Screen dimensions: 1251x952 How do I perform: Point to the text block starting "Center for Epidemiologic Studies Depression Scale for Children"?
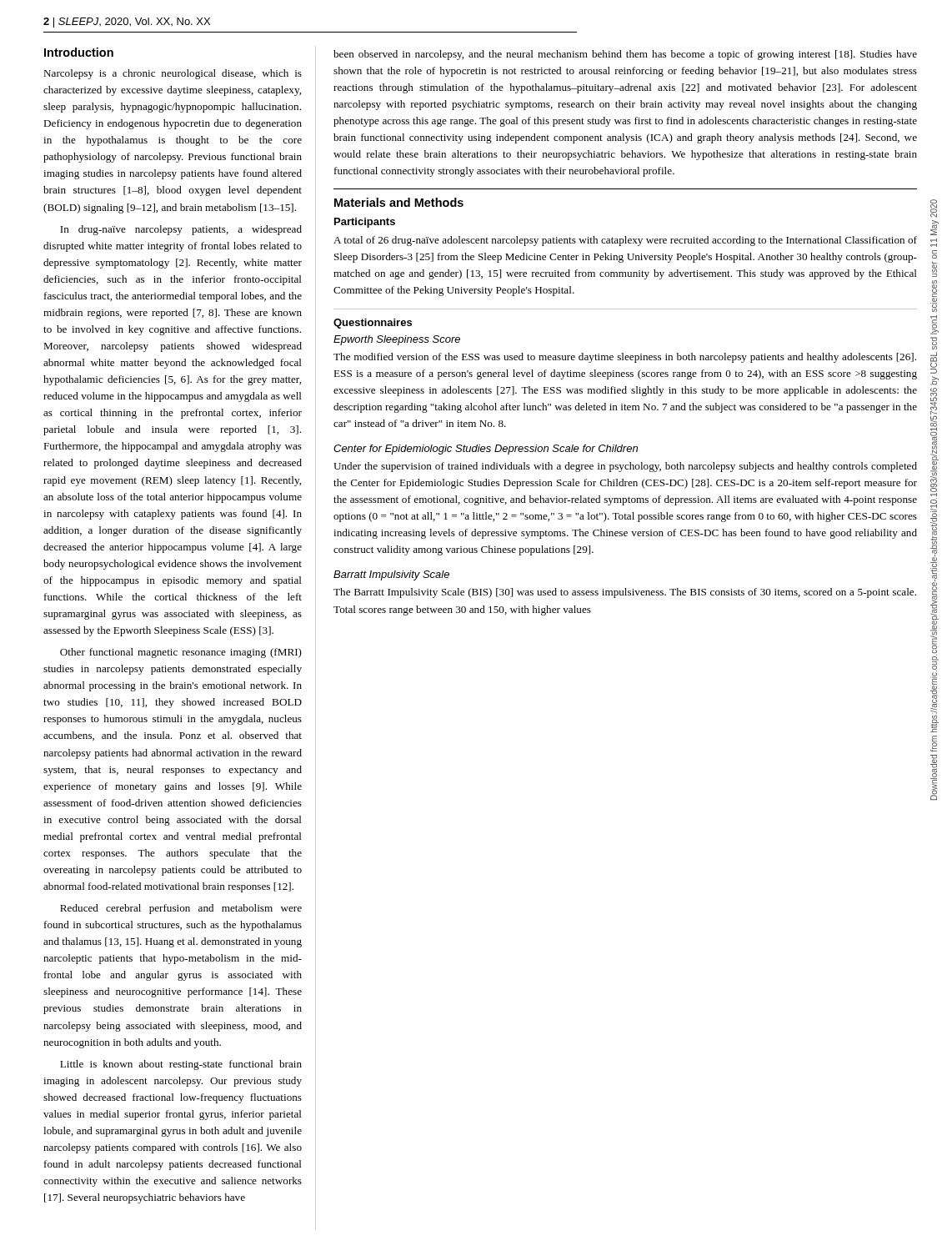click(x=486, y=448)
